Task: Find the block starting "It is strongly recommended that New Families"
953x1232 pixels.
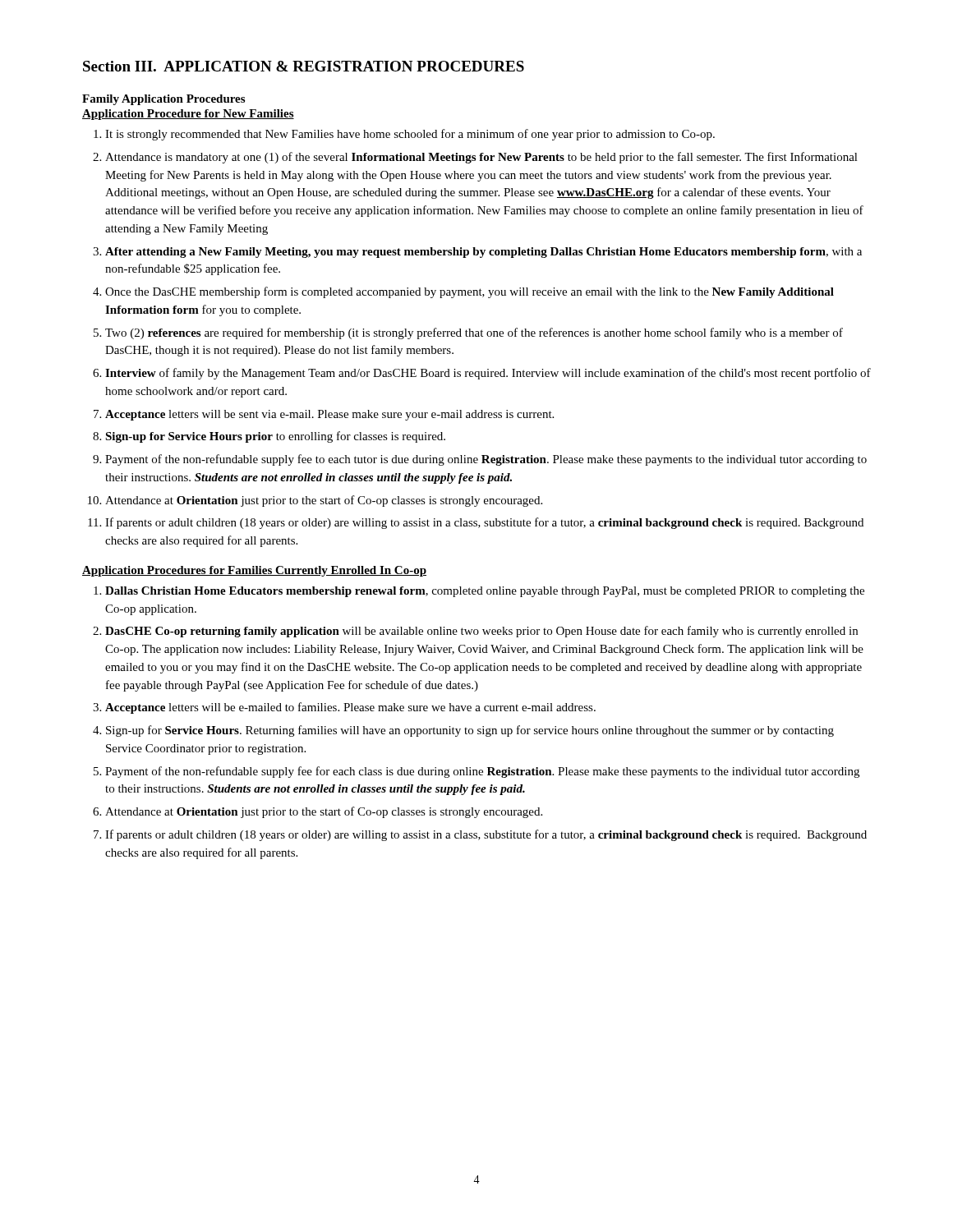Action: click(488, 135)
